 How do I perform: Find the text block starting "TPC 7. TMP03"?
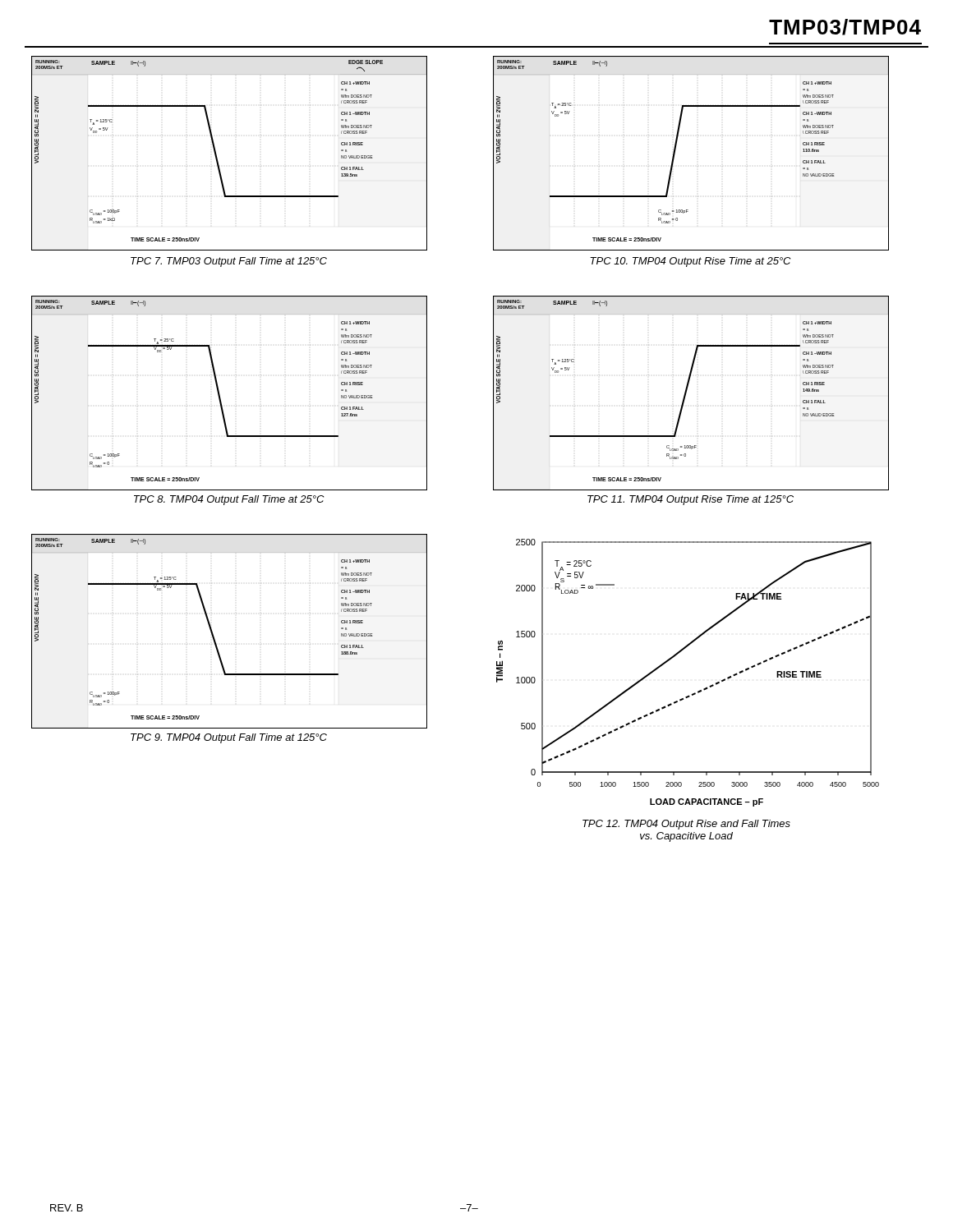click(x=228, y=261)
